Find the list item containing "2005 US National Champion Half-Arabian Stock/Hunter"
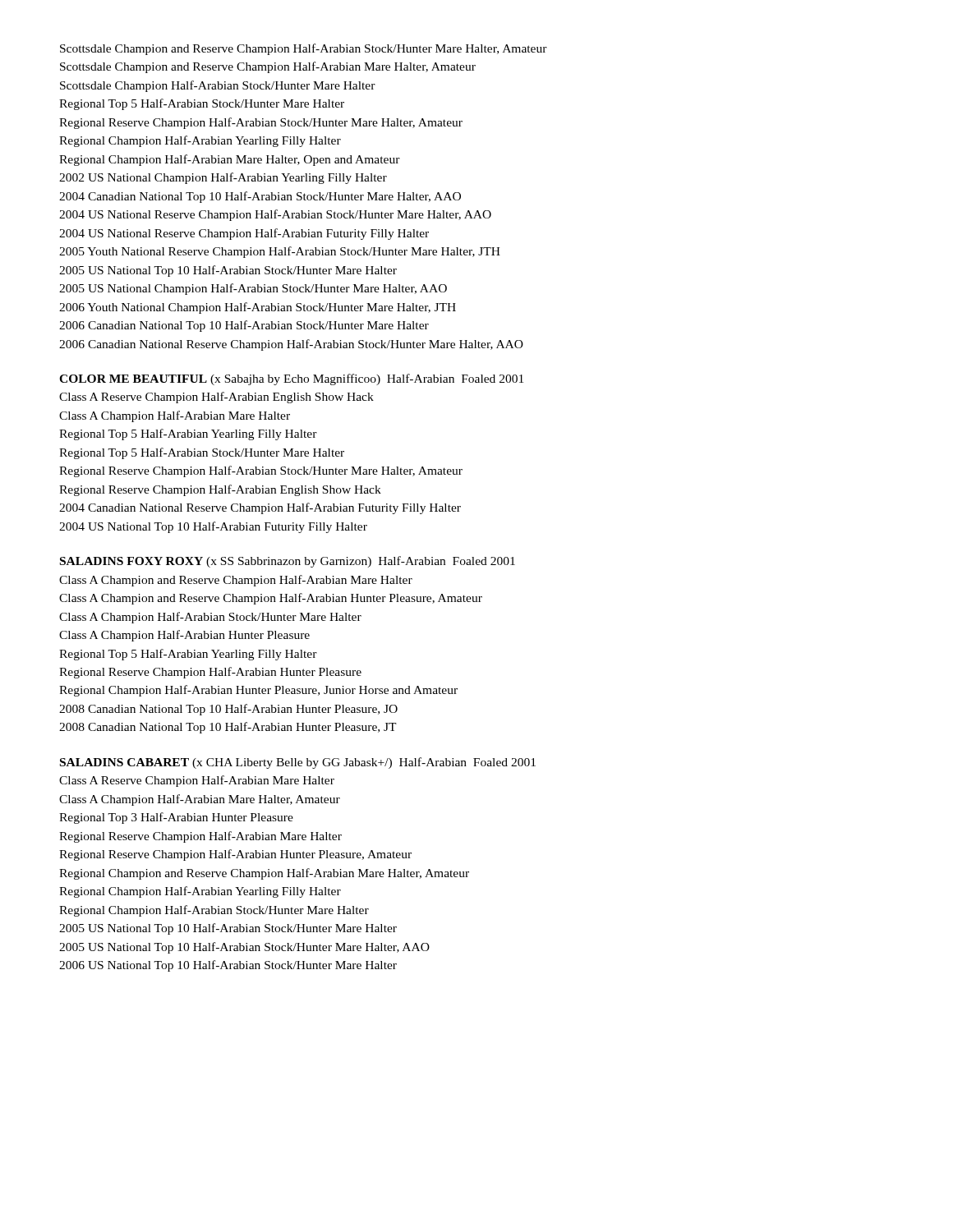Image resolution: width=953 pixels, height=1232 pixels. point(253,288)
